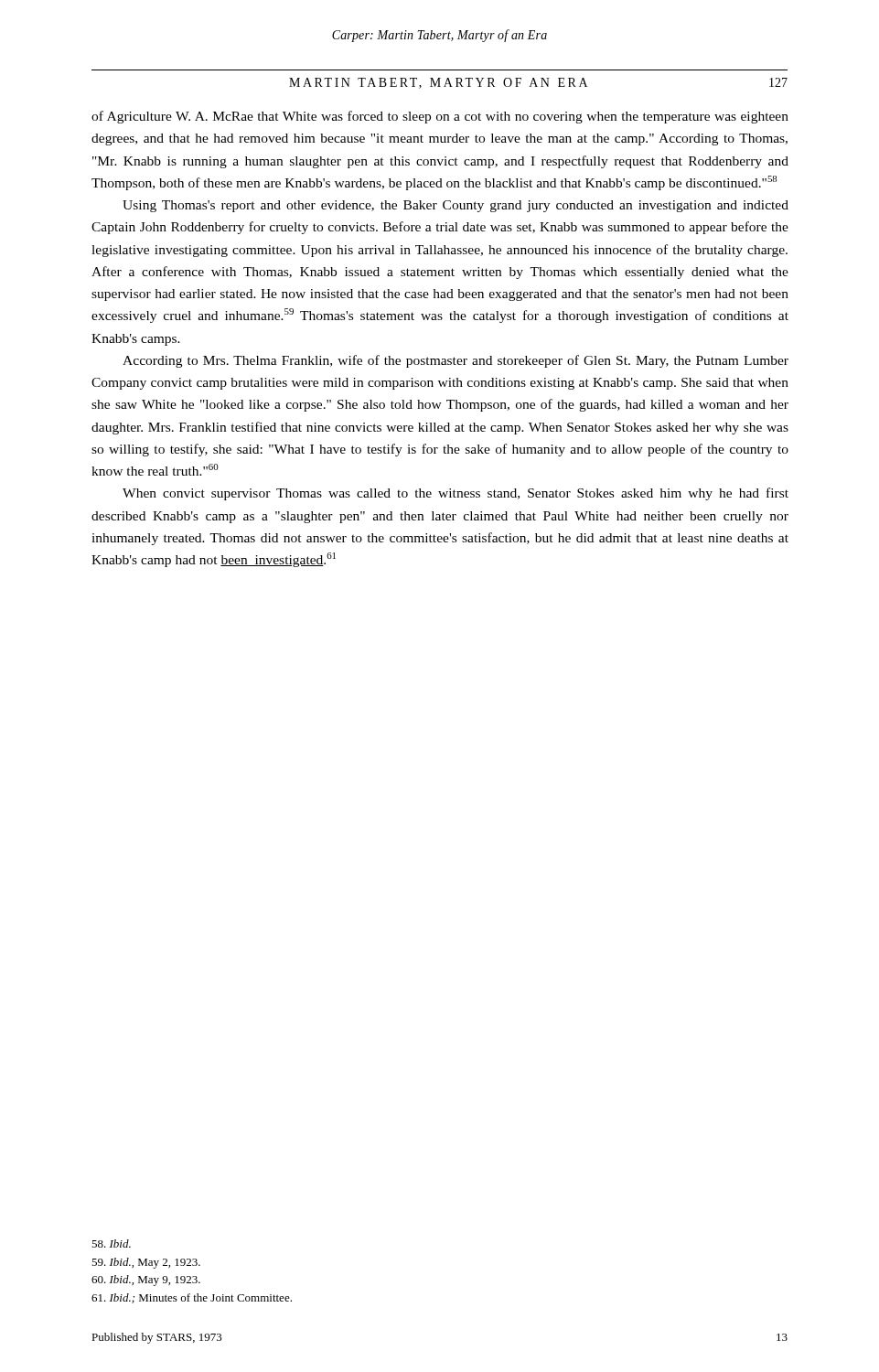The width and height of the screenshot is (879, 1372).
Task: Find the region starting "Ibid. 59. Ibid., May"
Action: coord(111,1243)
